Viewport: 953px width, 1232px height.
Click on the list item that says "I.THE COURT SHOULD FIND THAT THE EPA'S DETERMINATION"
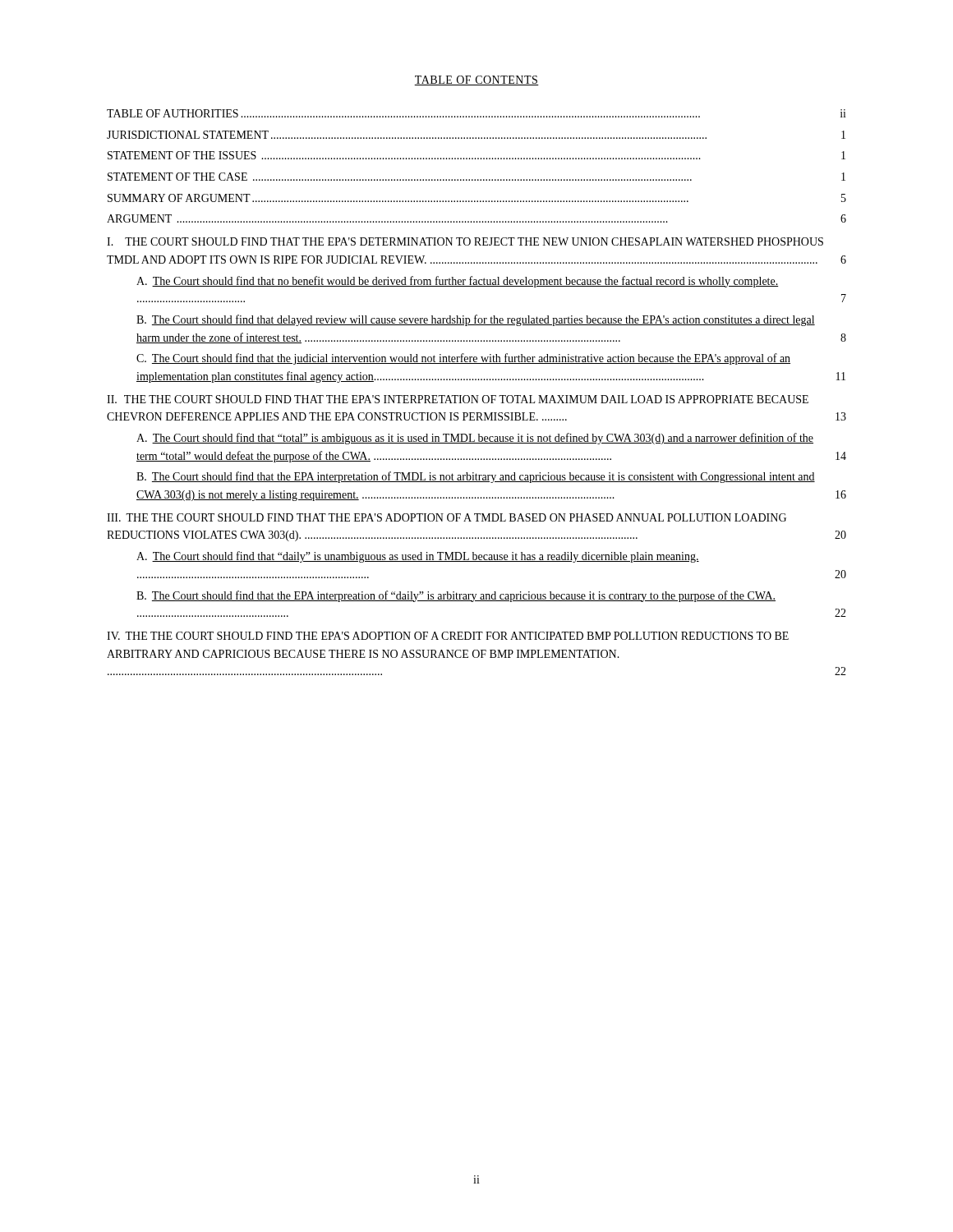click(x=476, y=251)
